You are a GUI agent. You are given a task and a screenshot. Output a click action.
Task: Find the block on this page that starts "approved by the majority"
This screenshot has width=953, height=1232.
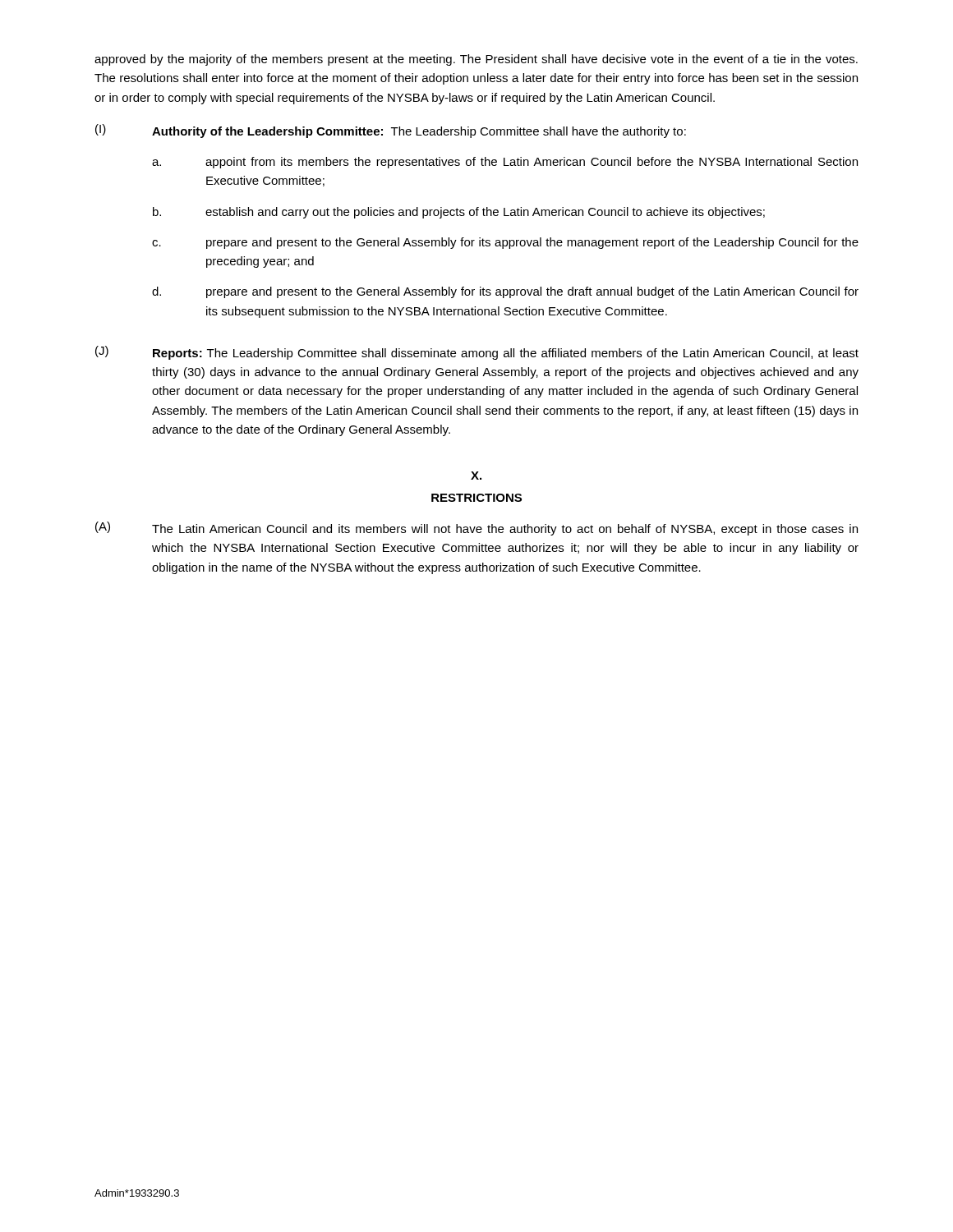pos(476,78)
